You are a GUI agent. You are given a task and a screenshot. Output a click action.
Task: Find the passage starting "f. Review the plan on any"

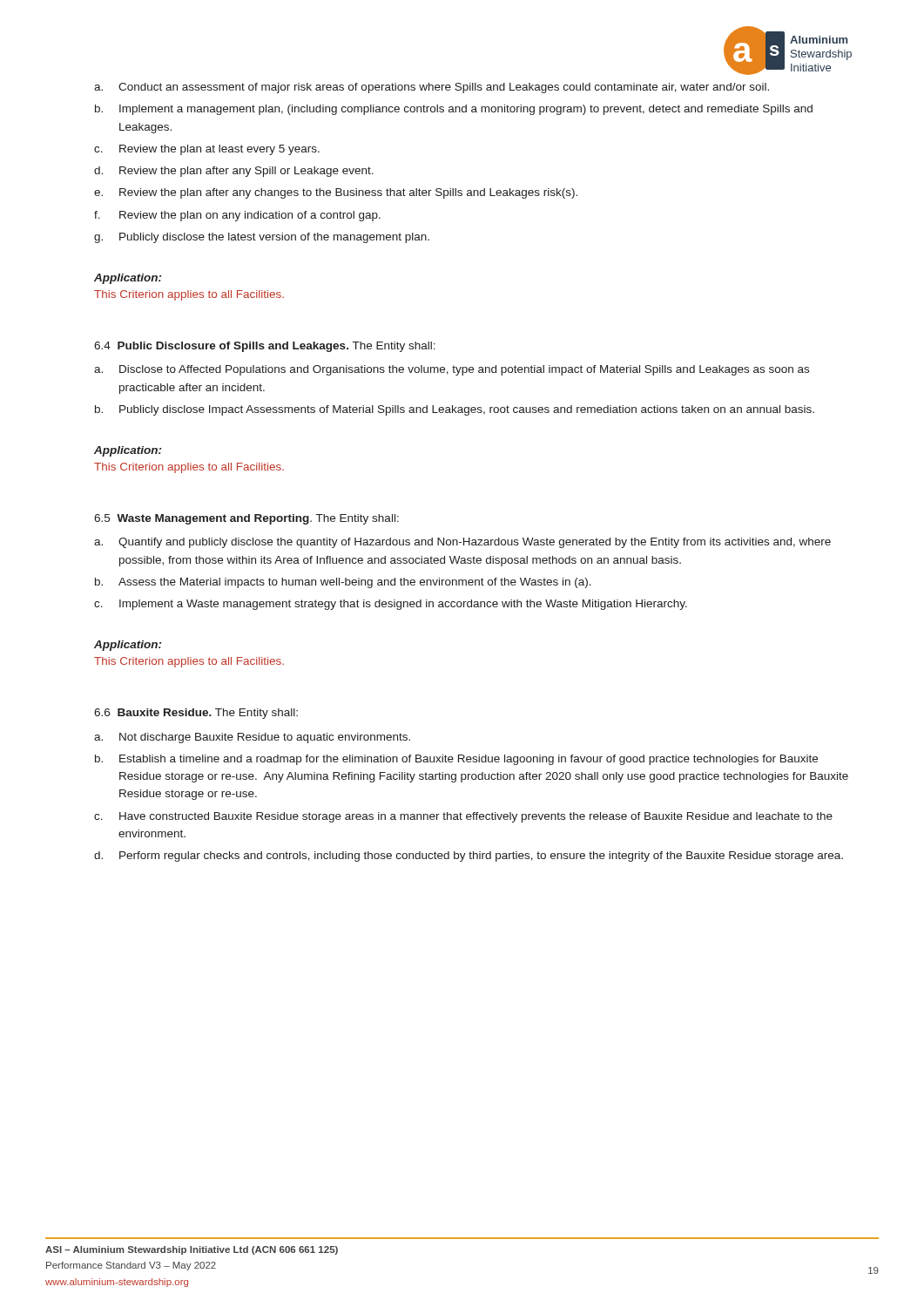pos(237,216)
